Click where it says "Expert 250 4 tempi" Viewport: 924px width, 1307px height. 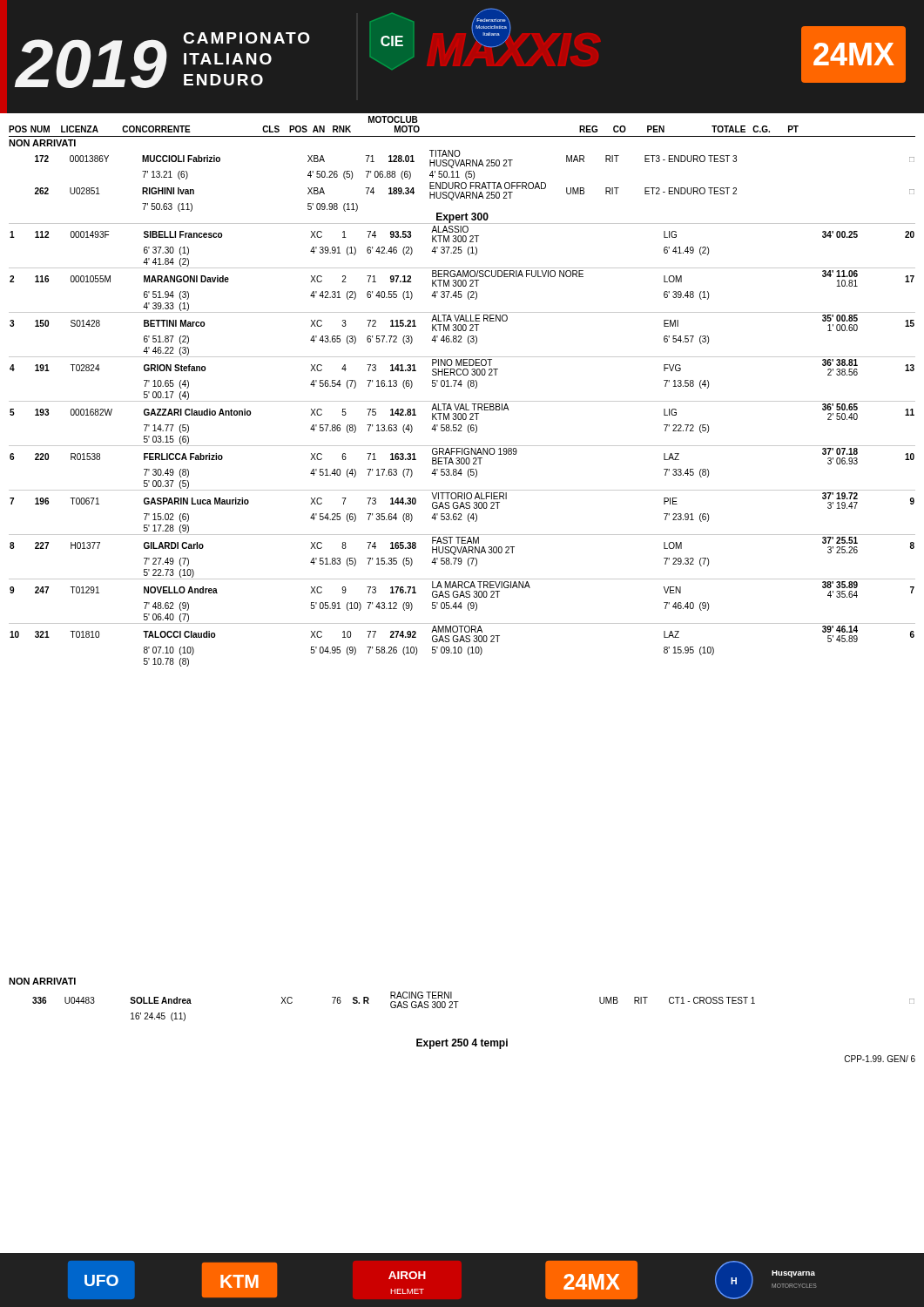[x=462, y=1043]
